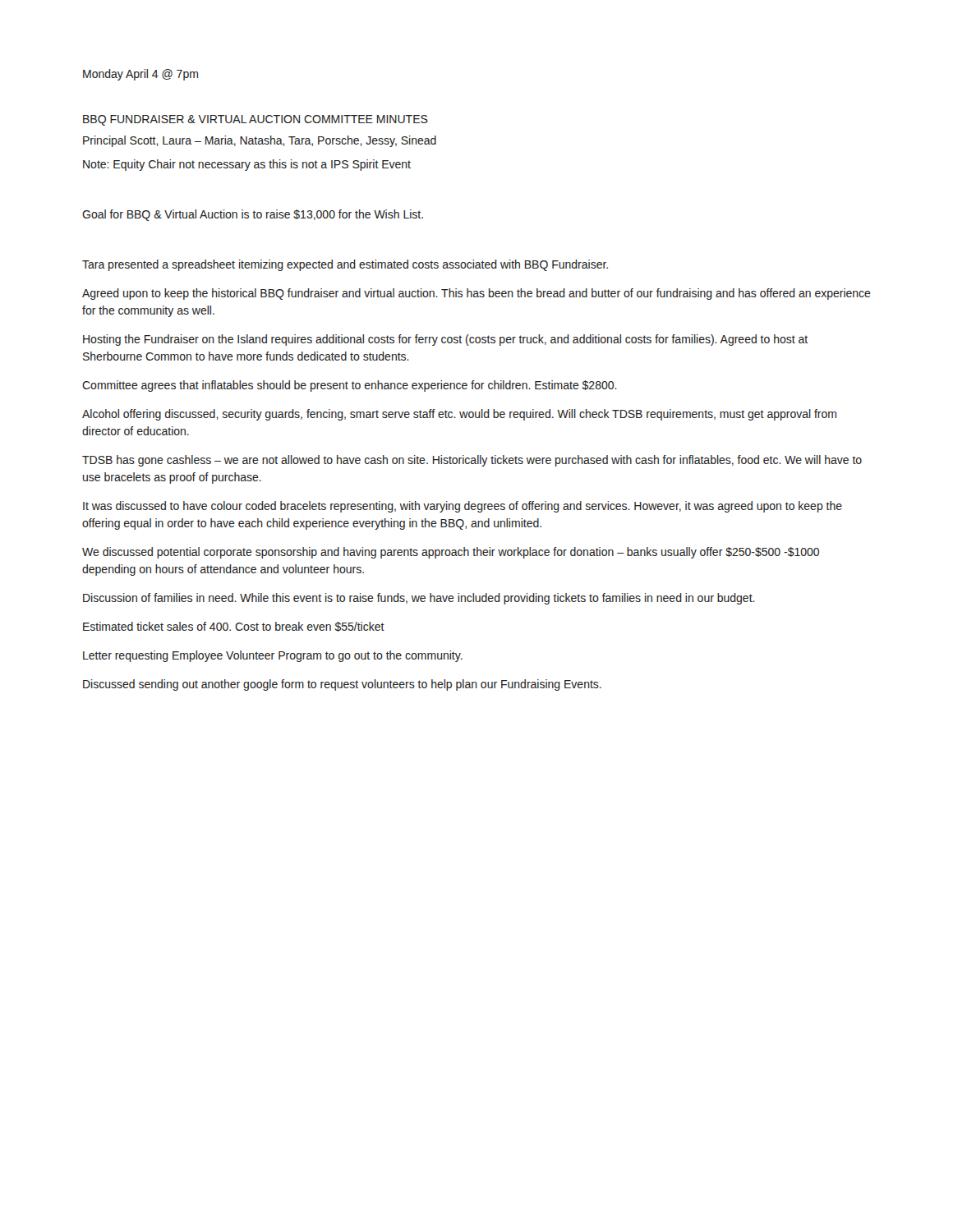Find the block on this page that starts "Hosting the Fundraiser on"
This screenshot has height=1232, width=953.
point(445,348)
